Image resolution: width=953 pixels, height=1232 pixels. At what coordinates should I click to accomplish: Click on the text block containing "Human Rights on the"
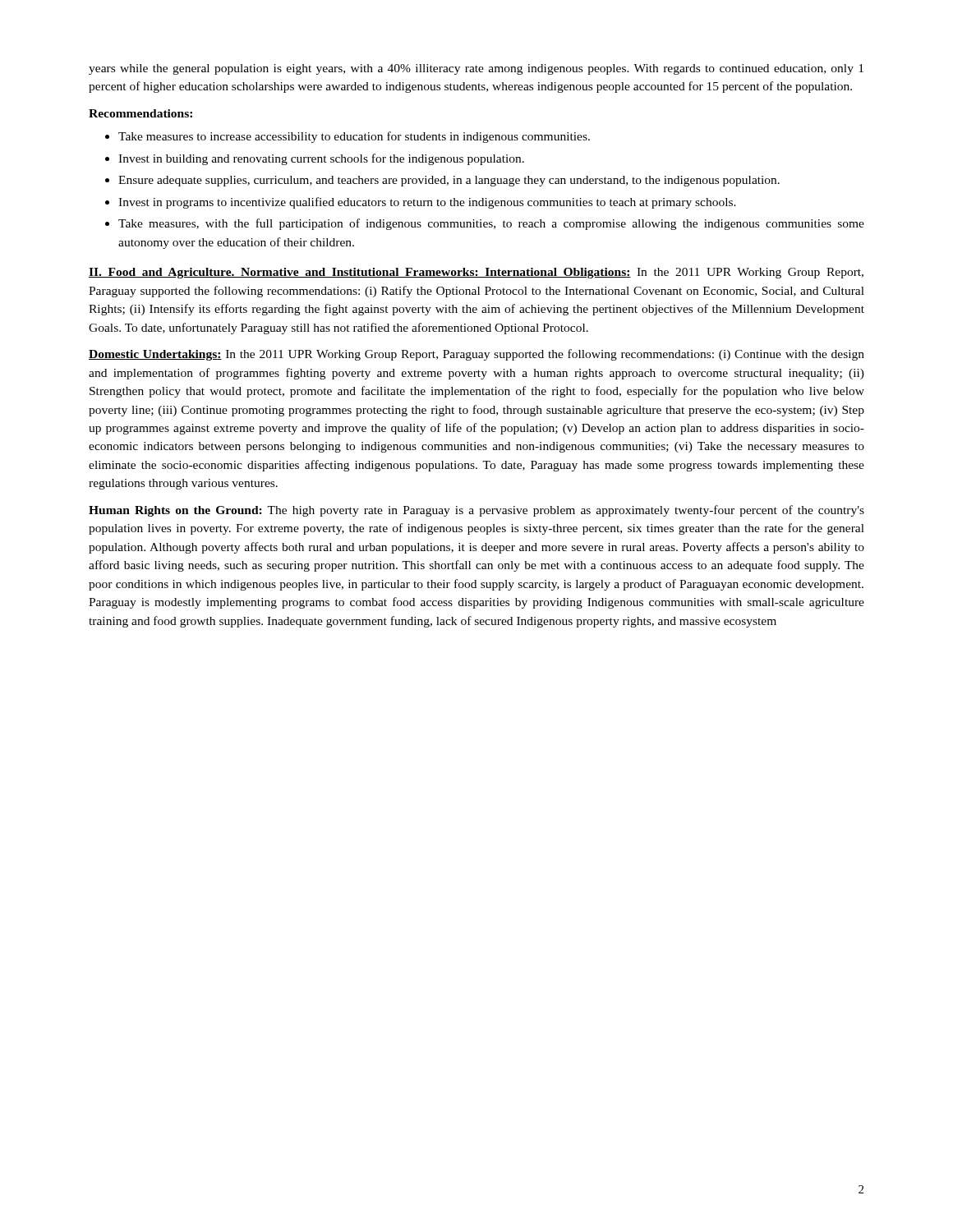click(476, 565)
